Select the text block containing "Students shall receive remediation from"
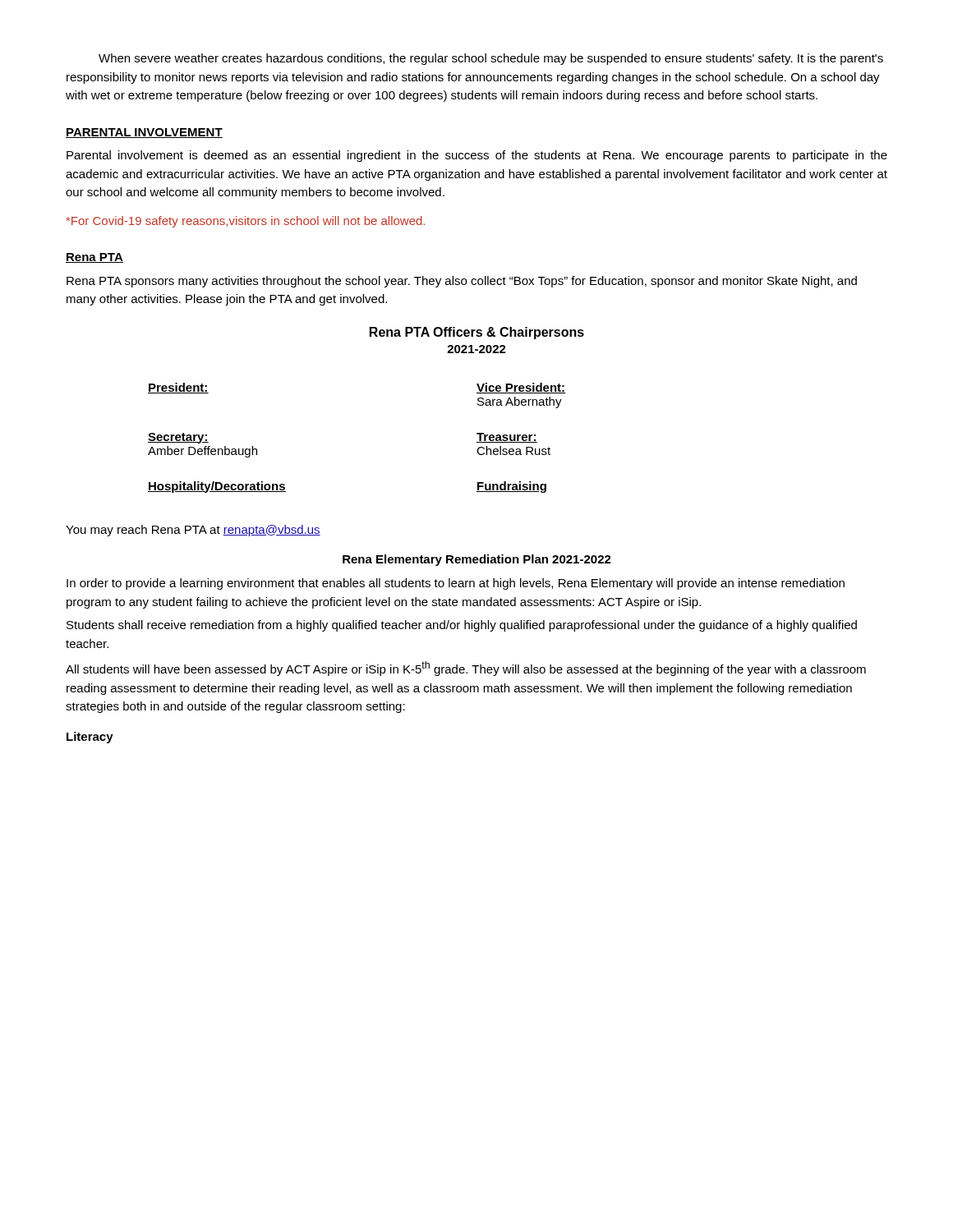Viewport: 953px width, 1232px height. click(476, 634)
